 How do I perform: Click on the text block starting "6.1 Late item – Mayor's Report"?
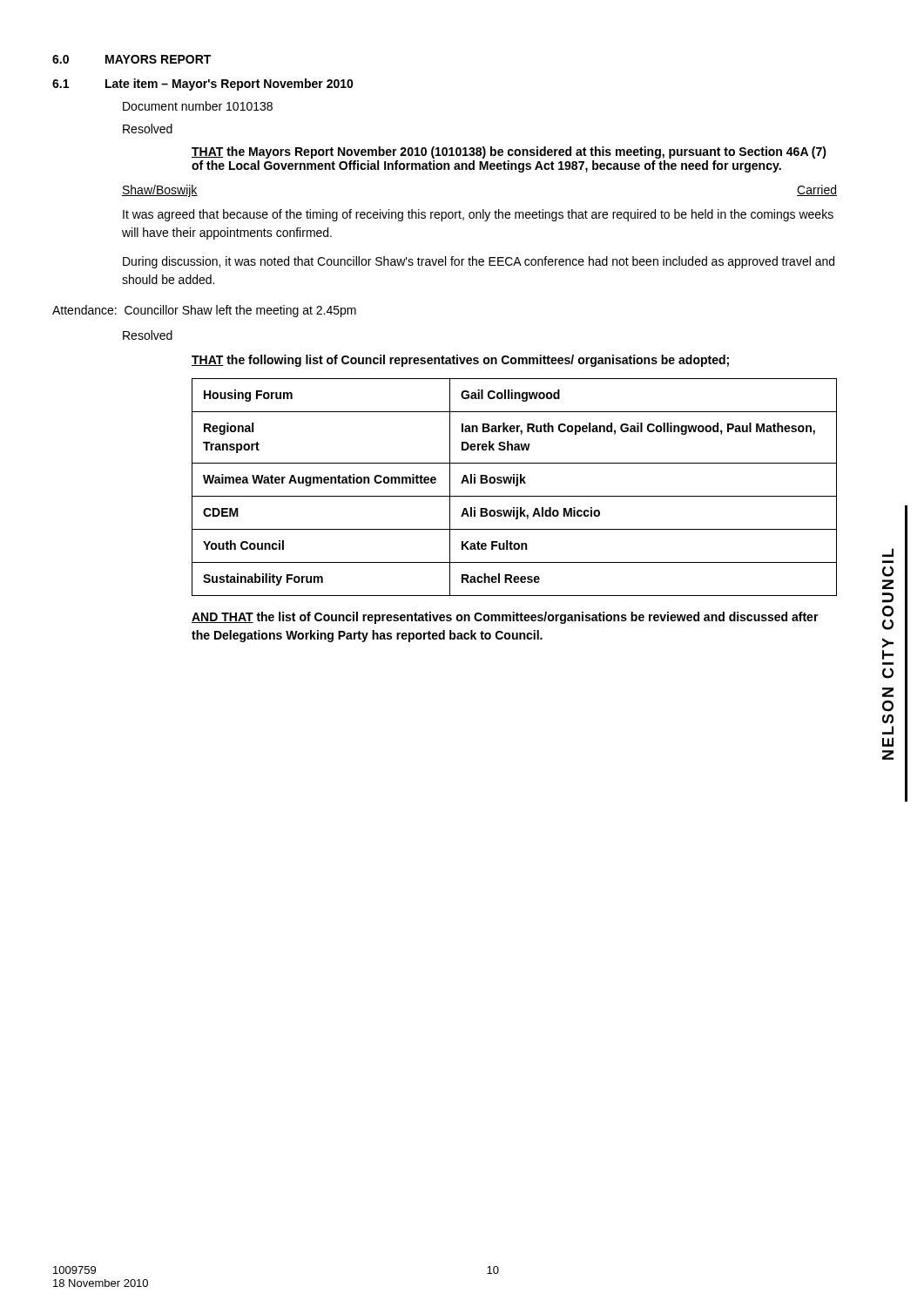(x=203, y=84)
